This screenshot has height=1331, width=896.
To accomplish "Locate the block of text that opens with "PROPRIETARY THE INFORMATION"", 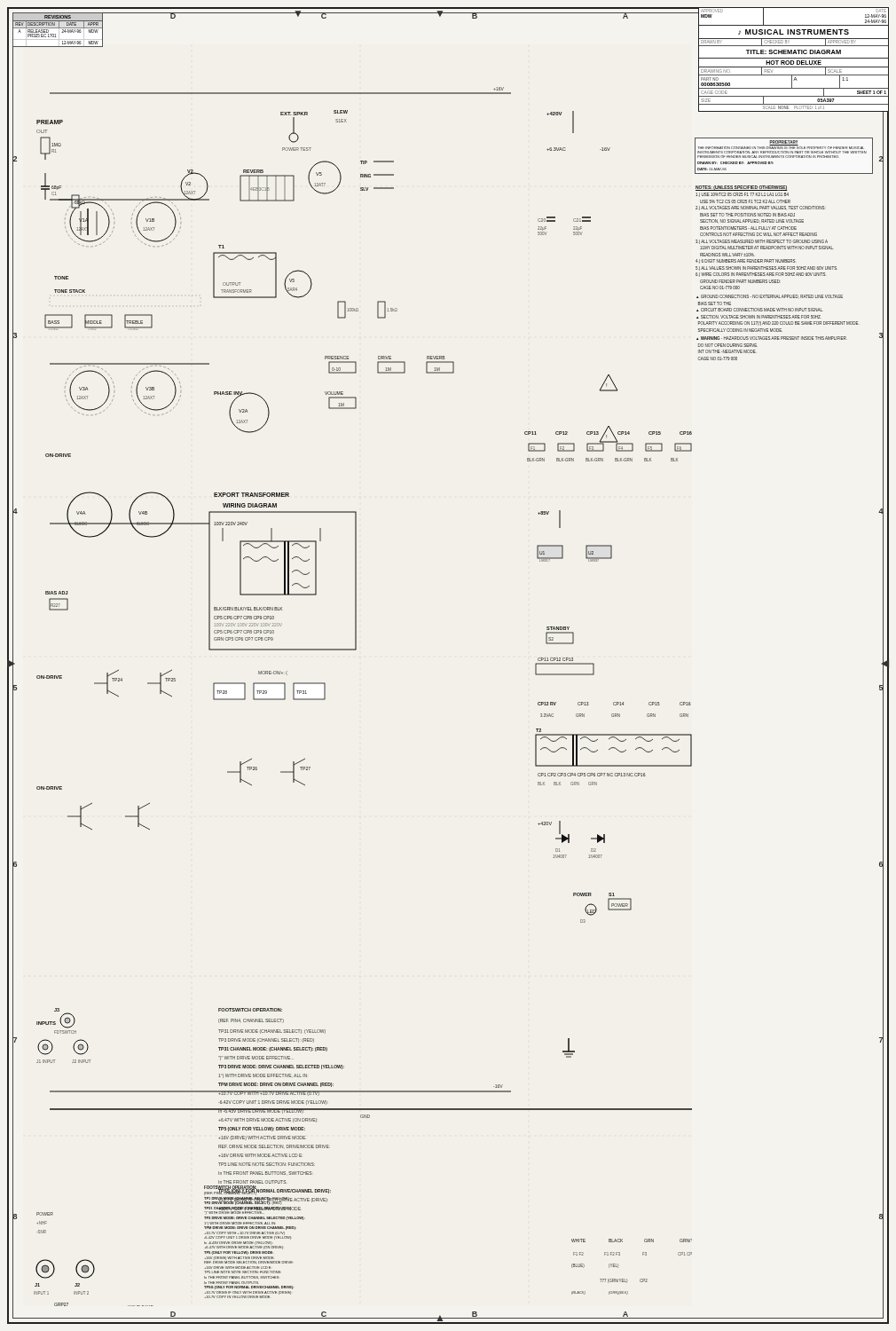I will [x=784, y=156].
